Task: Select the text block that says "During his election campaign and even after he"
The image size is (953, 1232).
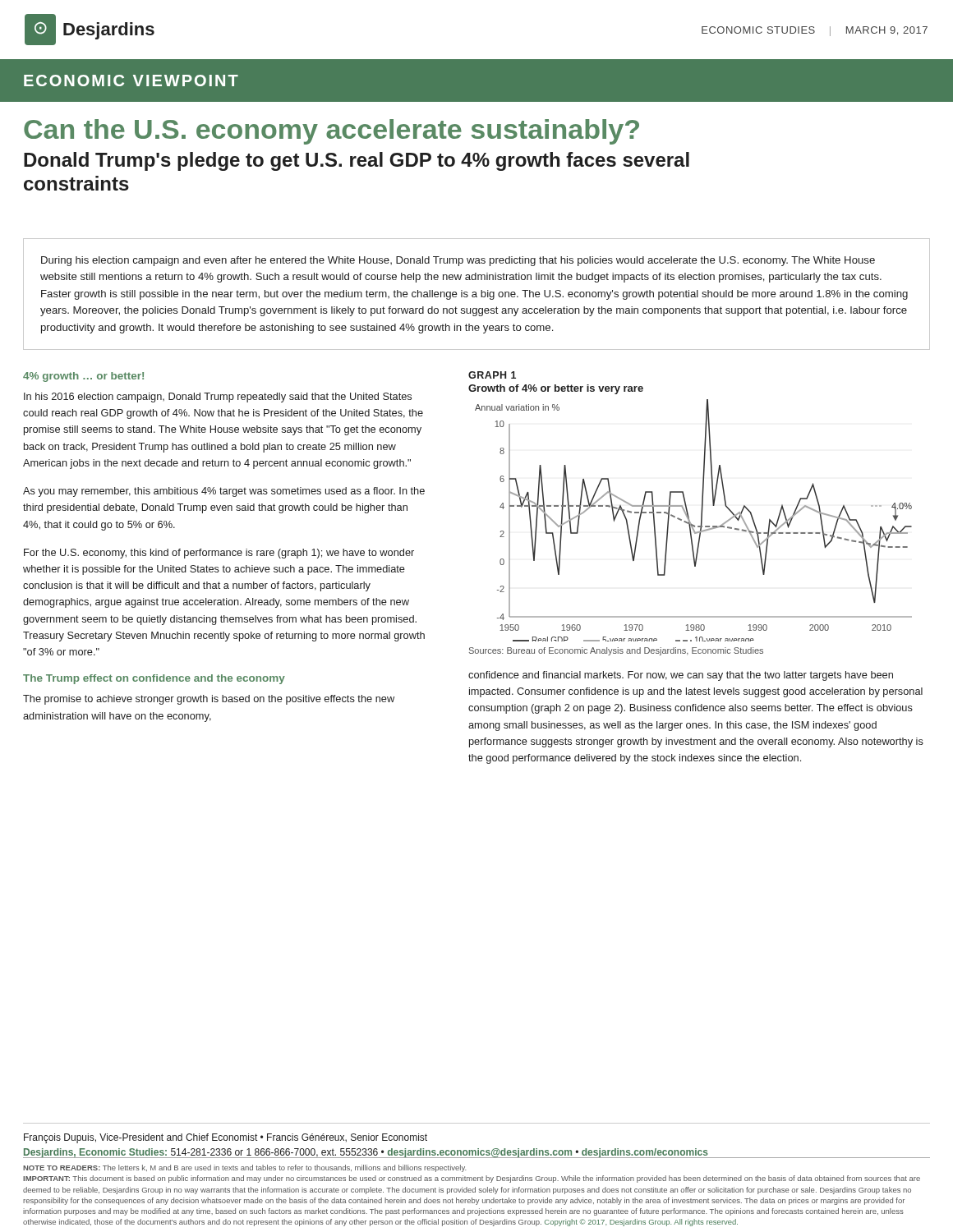Action: tap(474, 294)
